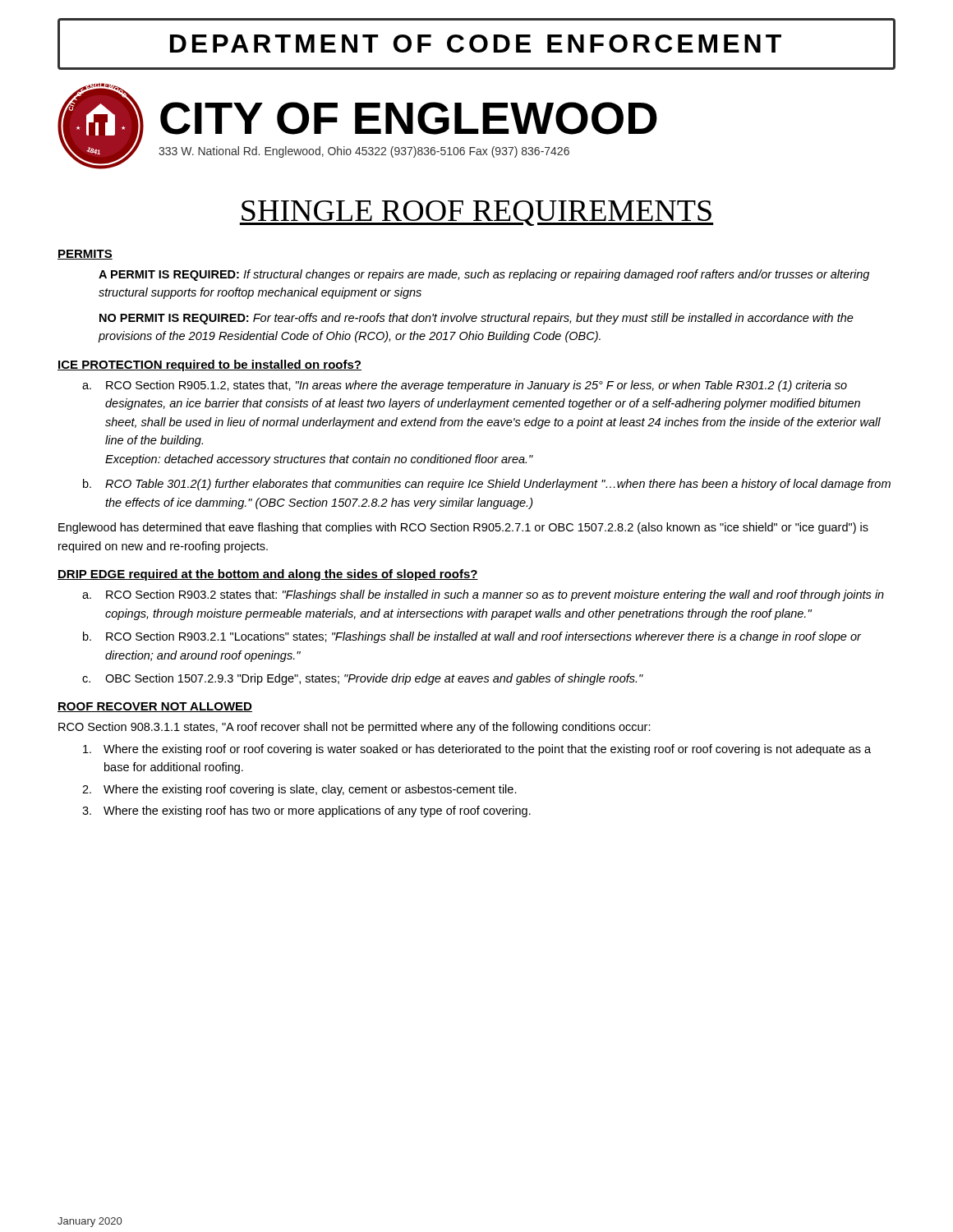This screenshot has height=1232, width=953.
Task: Select the list item containing "3. Where the"
Action: tap(307, 811)
